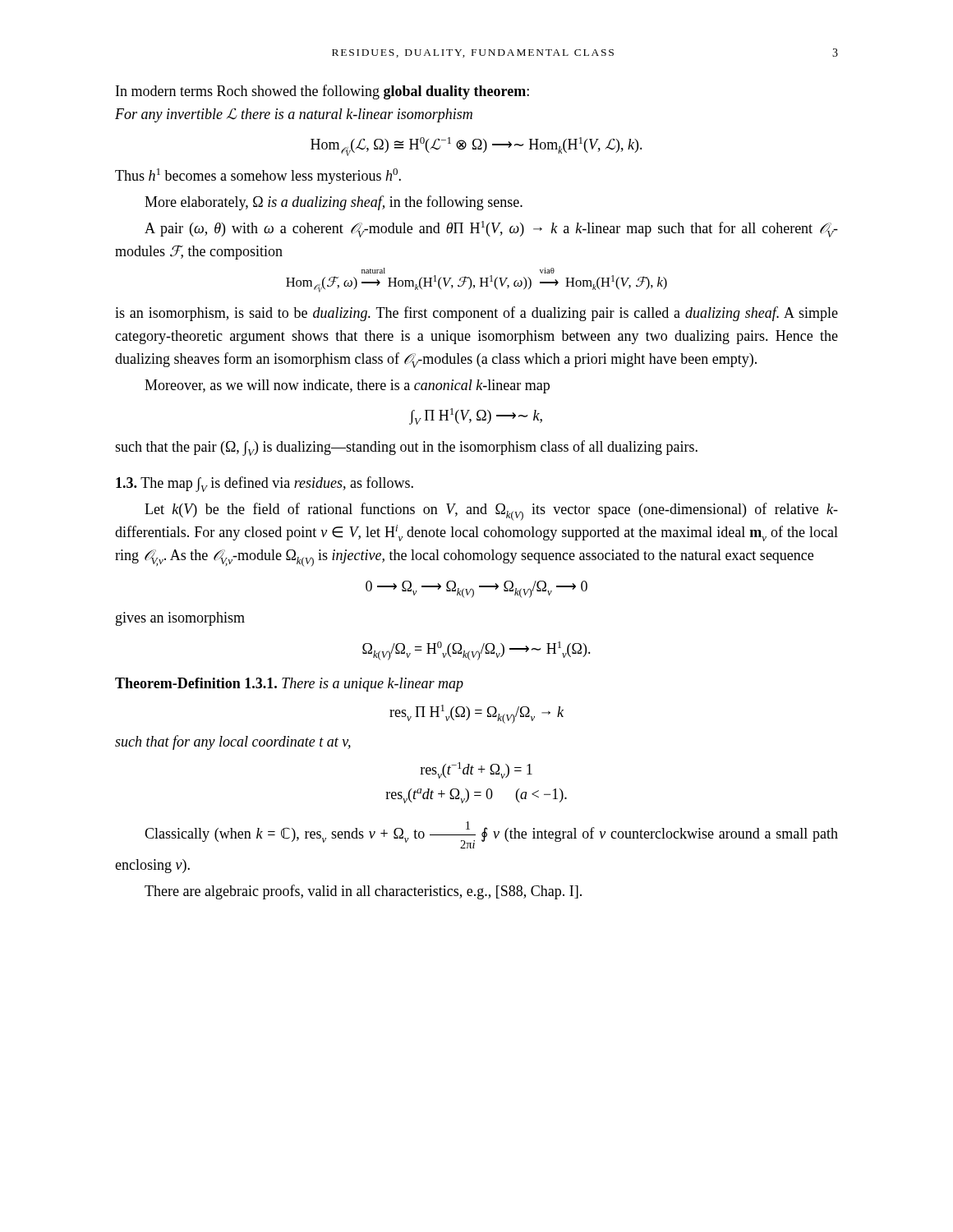Viewport: 953px width, 1232px height.
Task: Click the passage that begins "such that the pair (Ω, ∫V) is dualizing—standing"
Action: pyautogui.click(x=476, y=448)
